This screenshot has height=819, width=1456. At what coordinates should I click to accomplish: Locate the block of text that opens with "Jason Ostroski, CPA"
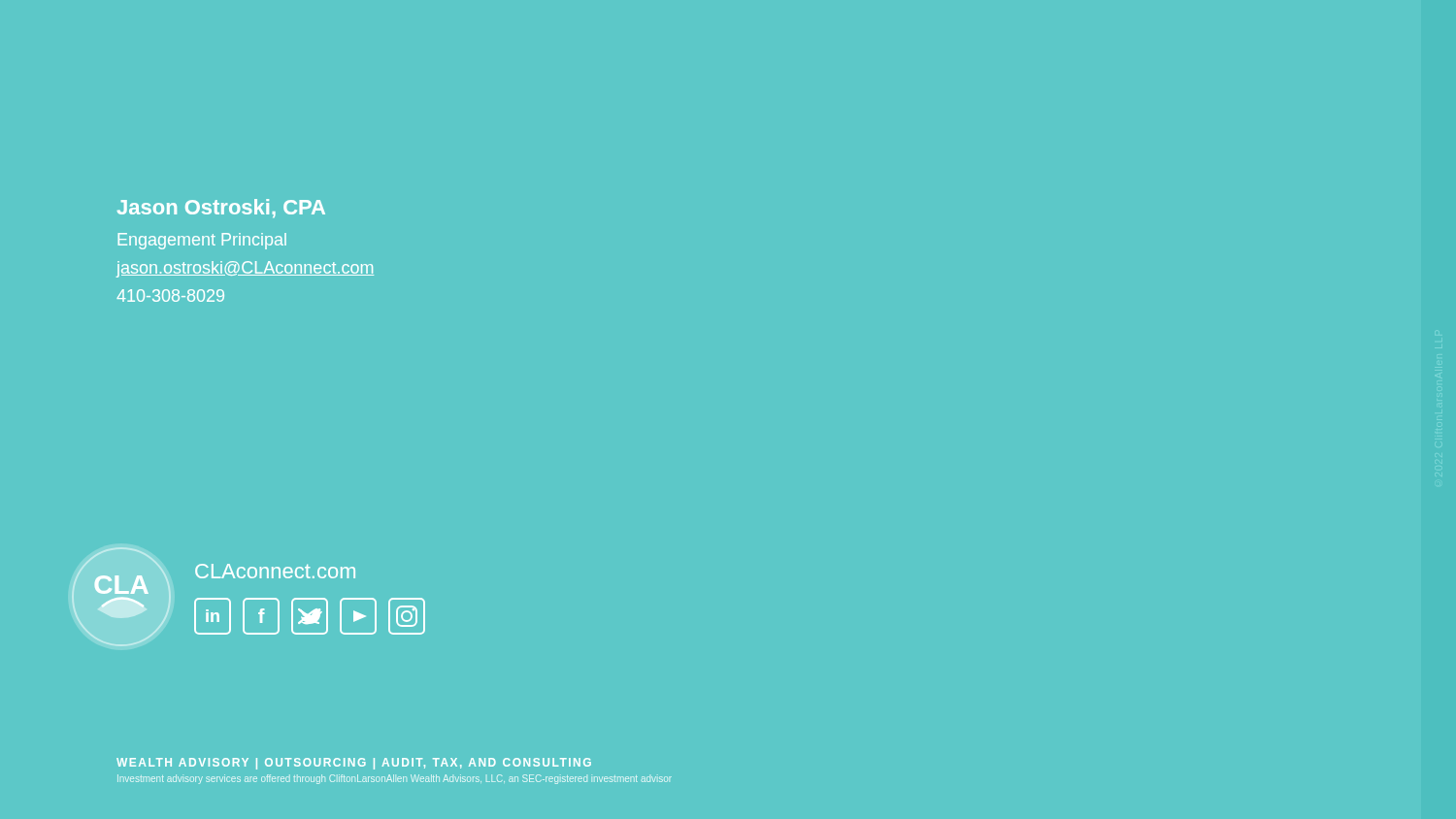(x=245, y=251)
